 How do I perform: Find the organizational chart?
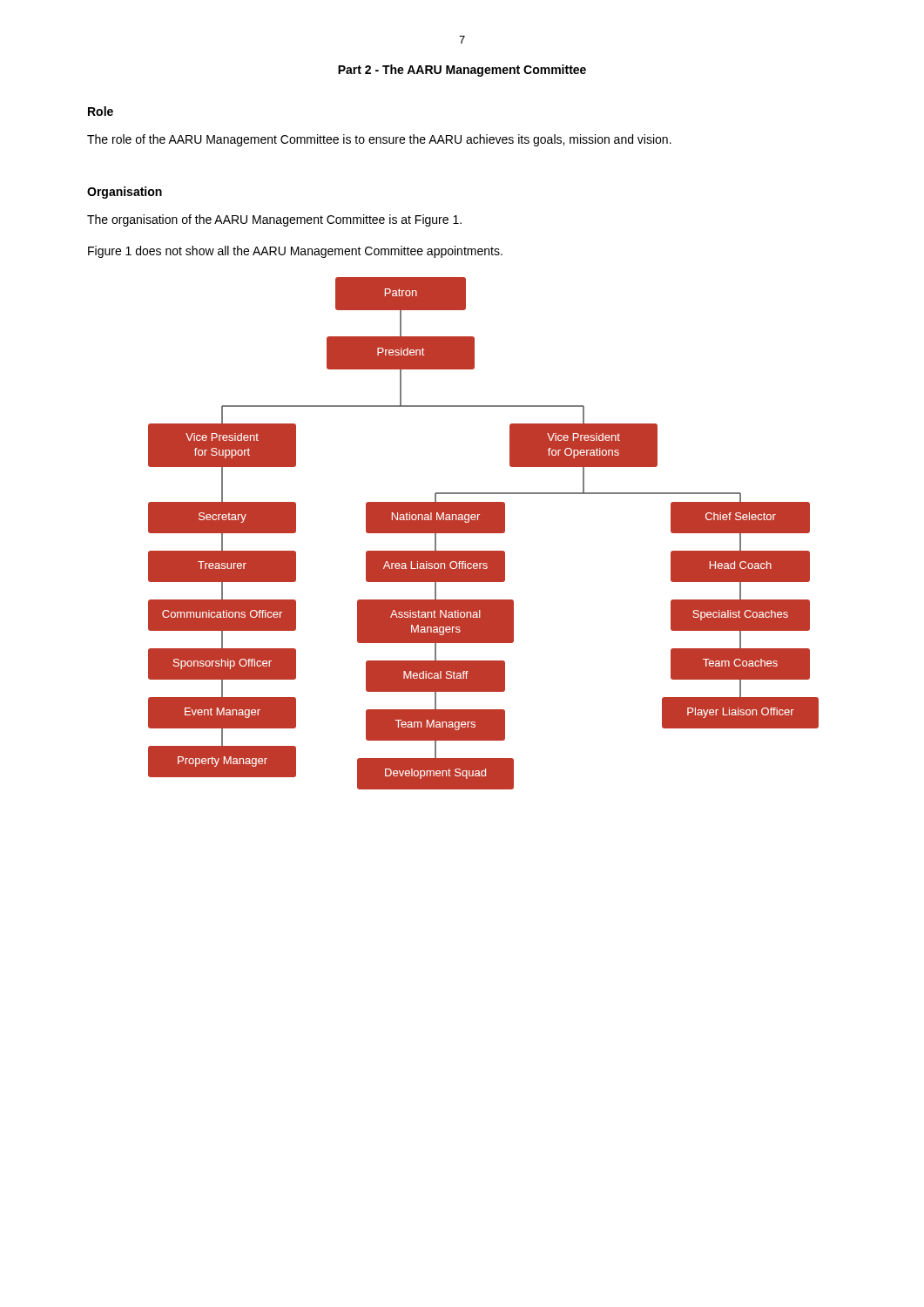pos(462,634)
